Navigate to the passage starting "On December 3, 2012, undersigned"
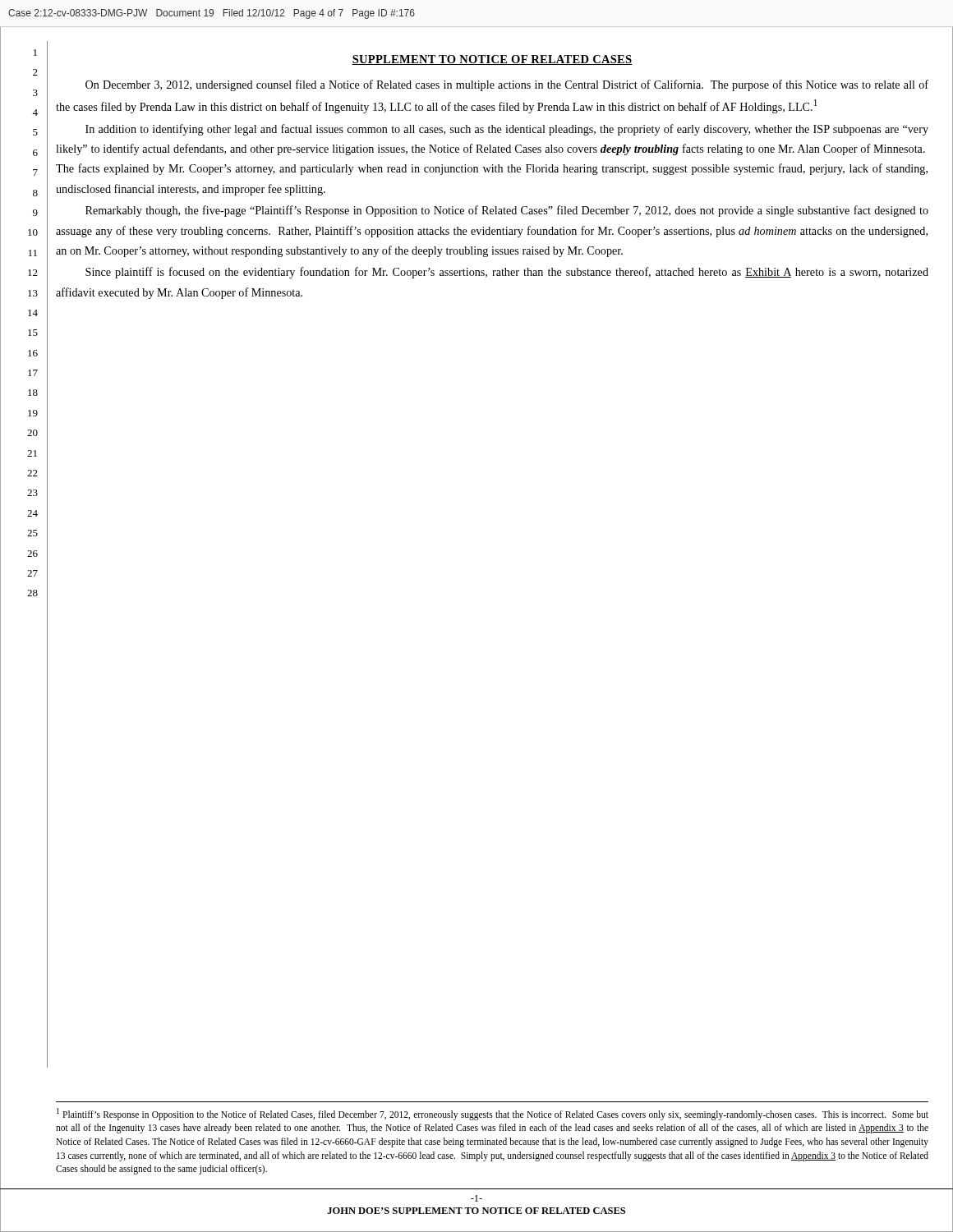This screenshot has height=1232, width=953. (492, 96)
